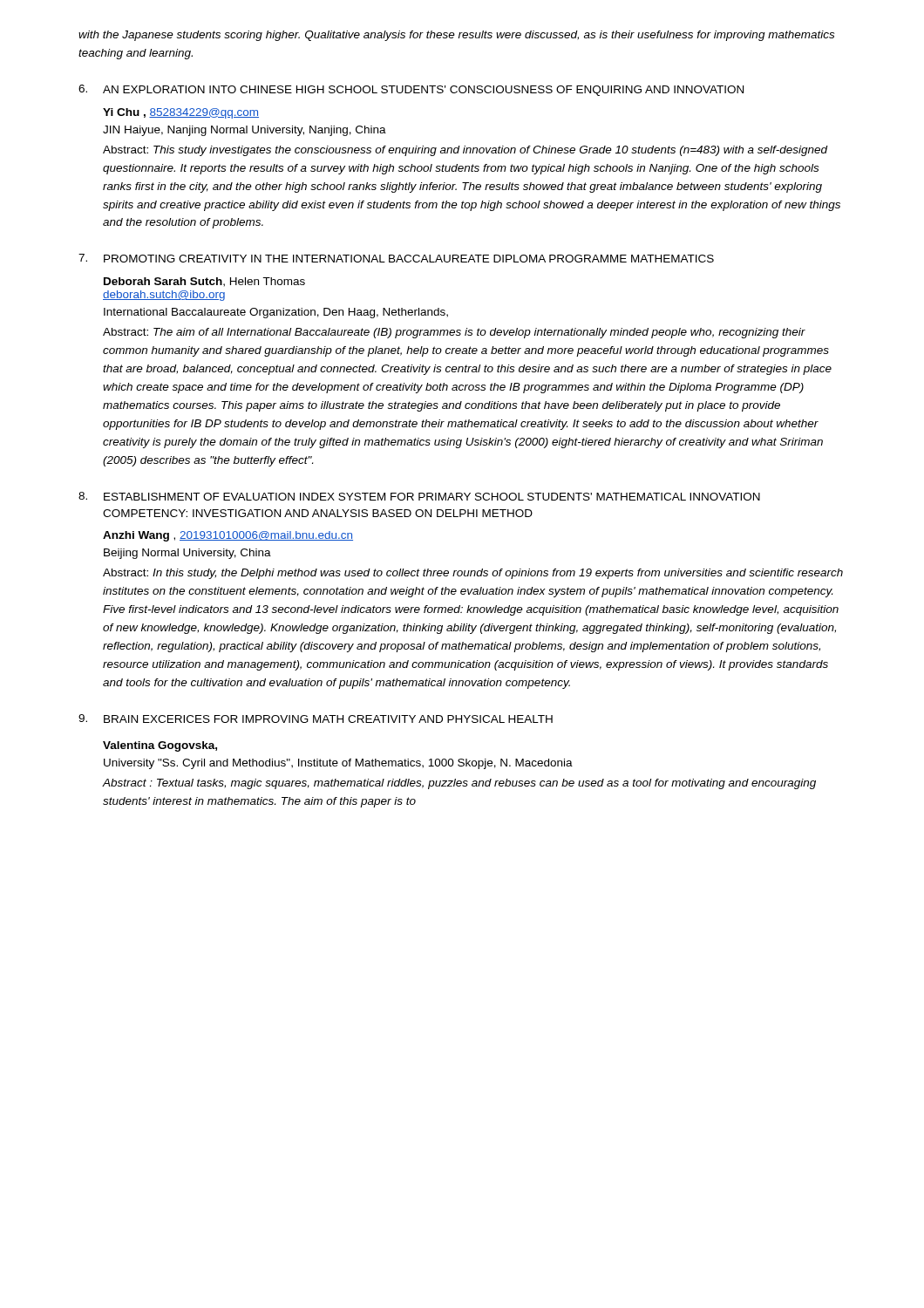Screen dimensions: 1308x924
Task: Locate the block of text that opens with "University "Ss. Cyril and Methodius", Institute of Mathematics,"
Action: pos(338,762)
